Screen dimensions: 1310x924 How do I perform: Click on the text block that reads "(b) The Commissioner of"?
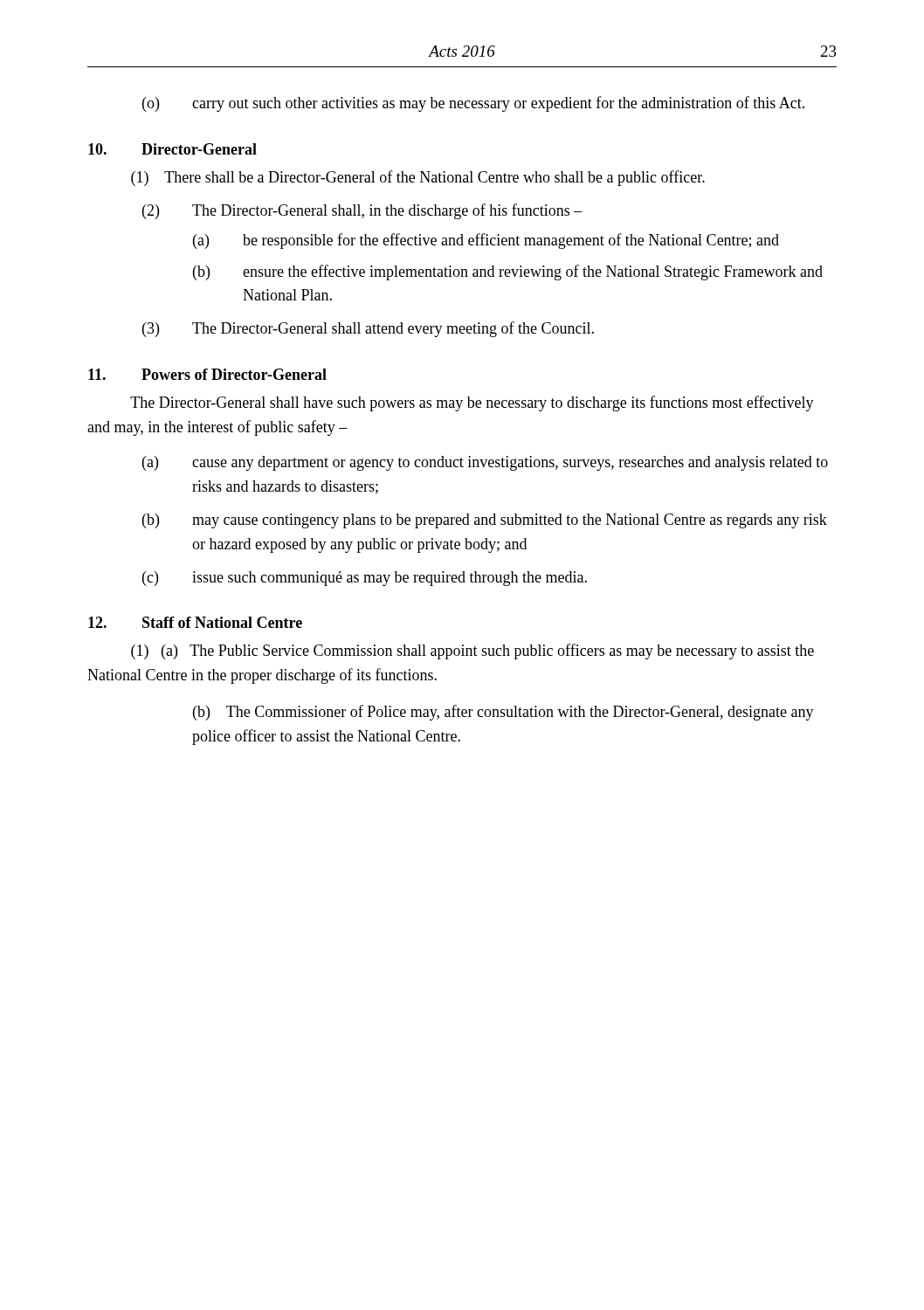tap(503, 724)
